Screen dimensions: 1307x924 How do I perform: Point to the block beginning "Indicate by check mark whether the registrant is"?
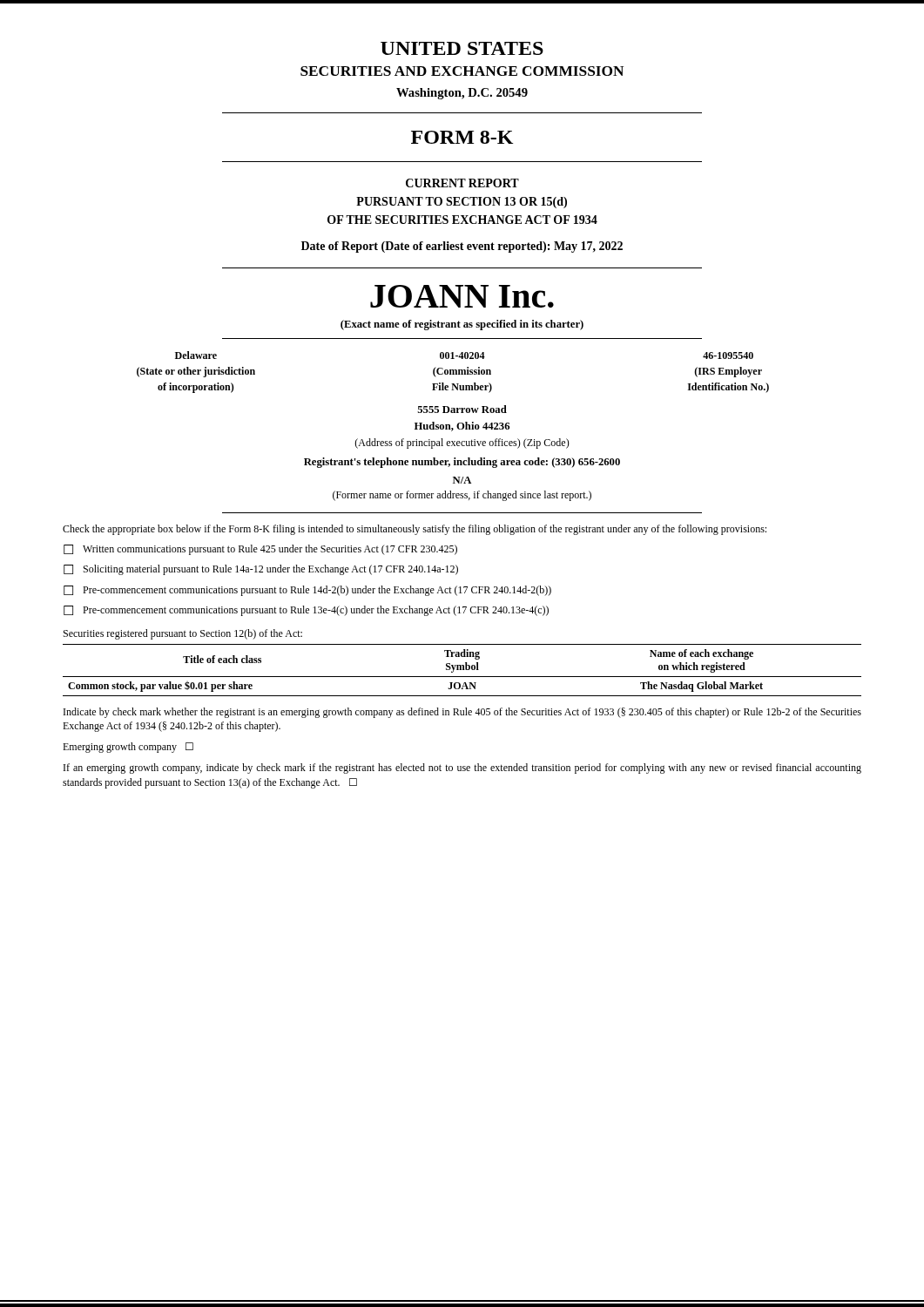tap(462, 719)
